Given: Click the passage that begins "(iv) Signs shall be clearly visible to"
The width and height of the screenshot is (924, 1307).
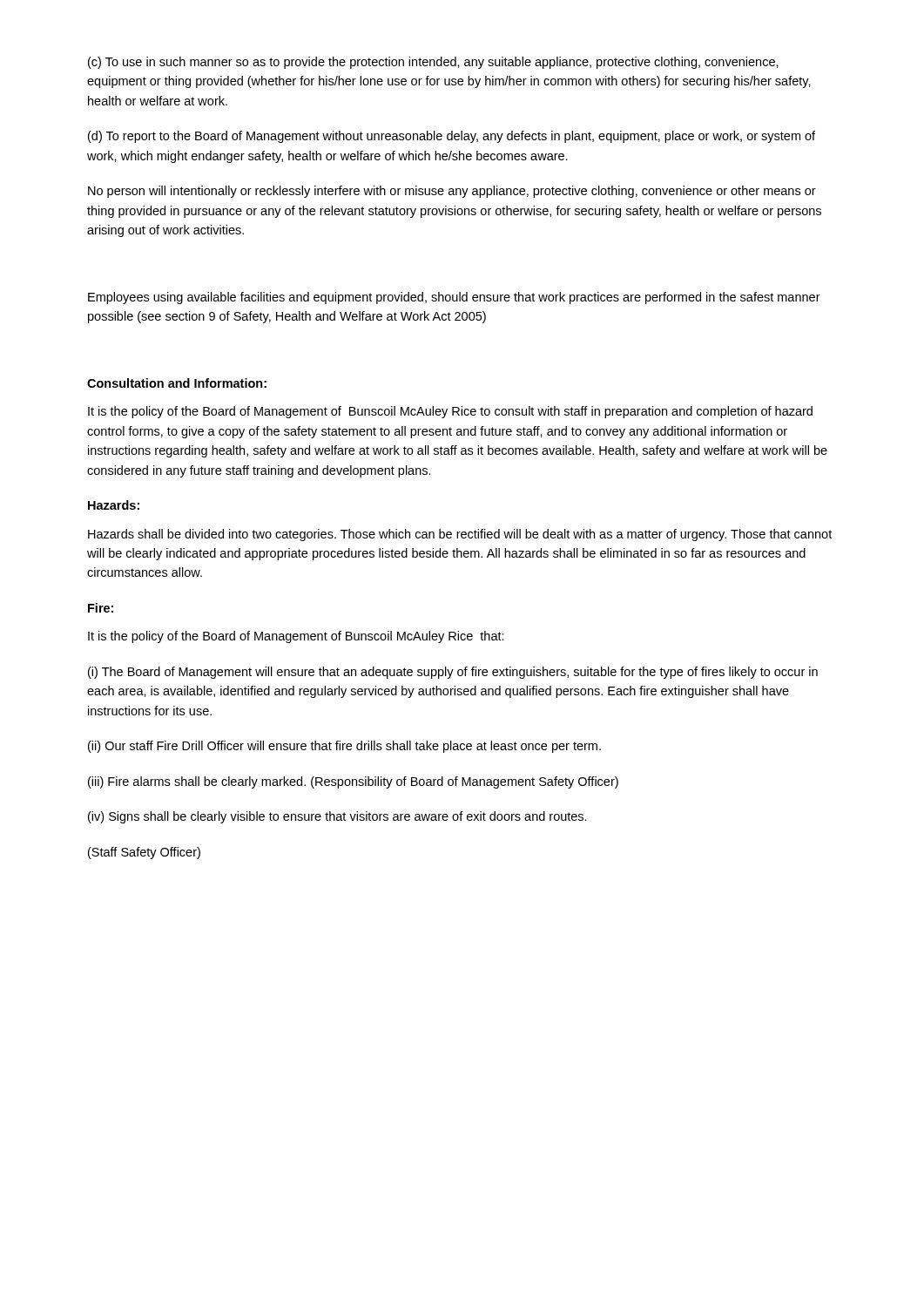Looking at the screenshot, I should pos(337,817).
